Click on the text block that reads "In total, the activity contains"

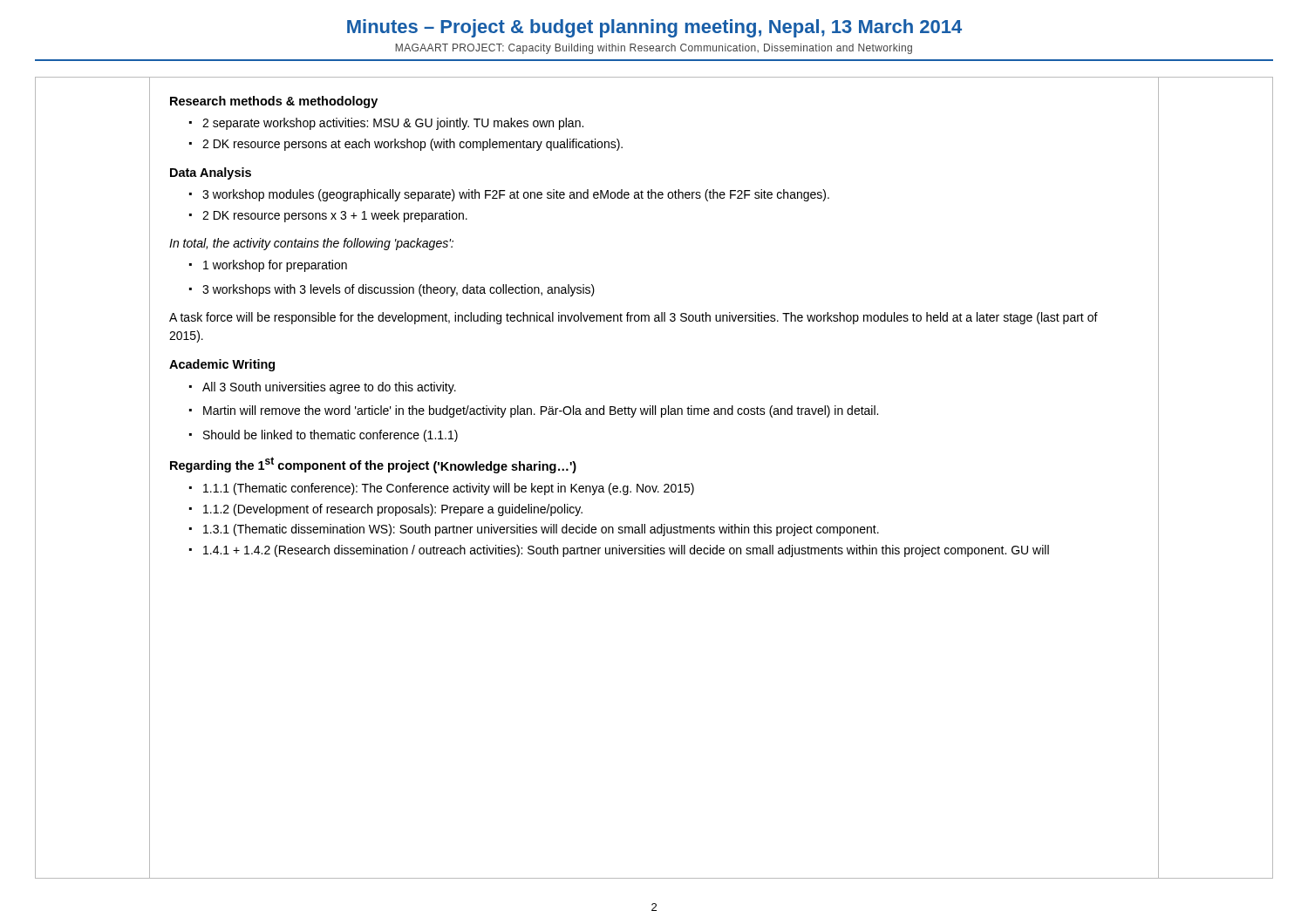[x=312, y=243]
